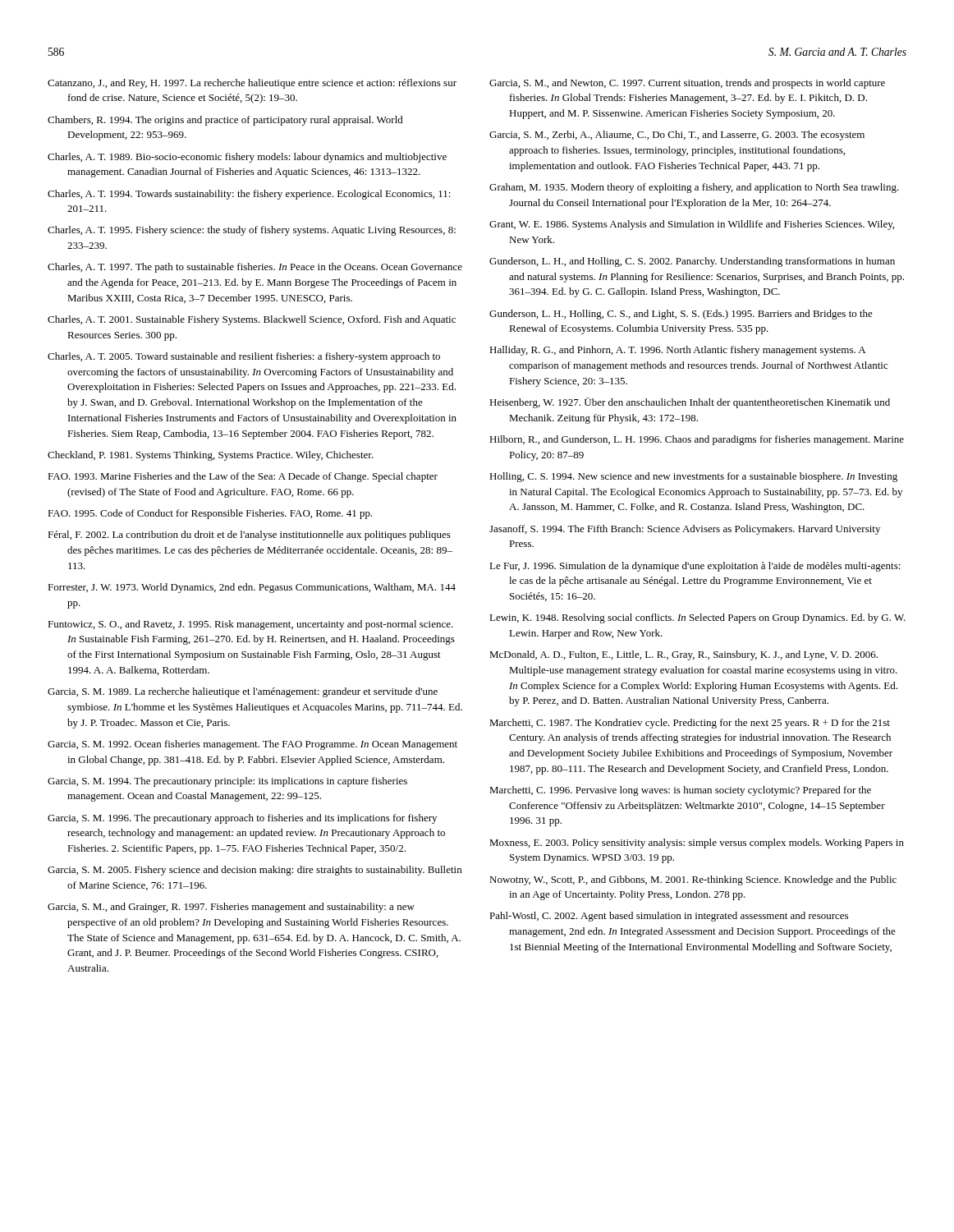The width and height of the screenshot is (954, 1232).
Task: Locate the text block starting "Holling, C. S. 1994. New science and new"
Action: click(696, 491)
